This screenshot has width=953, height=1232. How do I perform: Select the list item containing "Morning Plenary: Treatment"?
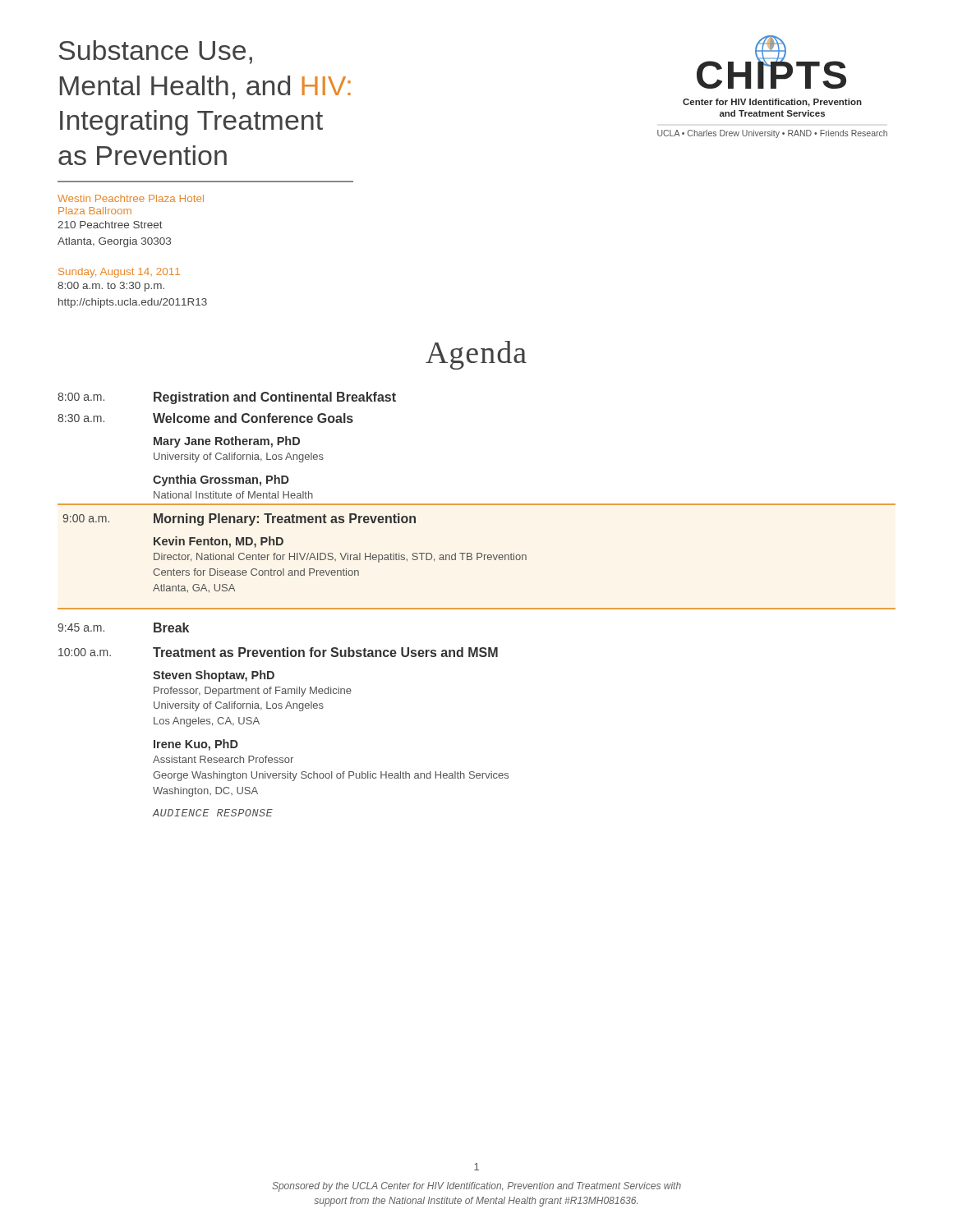click(x=521, y=554)
